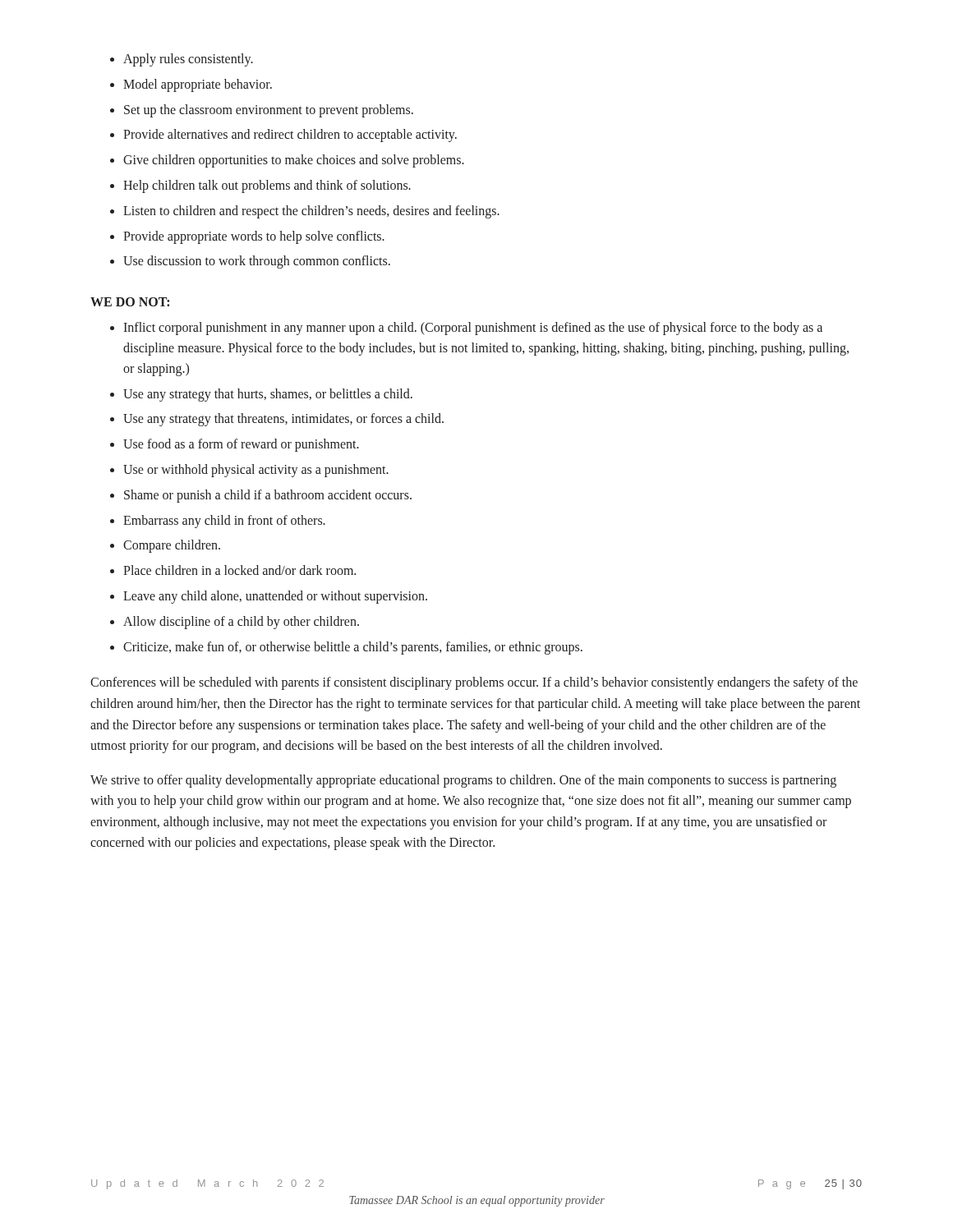Click on the text block starting "Use or withhold physical activity as a"
The width and height of the screenshot is (953, 1232).
point(249,471)
